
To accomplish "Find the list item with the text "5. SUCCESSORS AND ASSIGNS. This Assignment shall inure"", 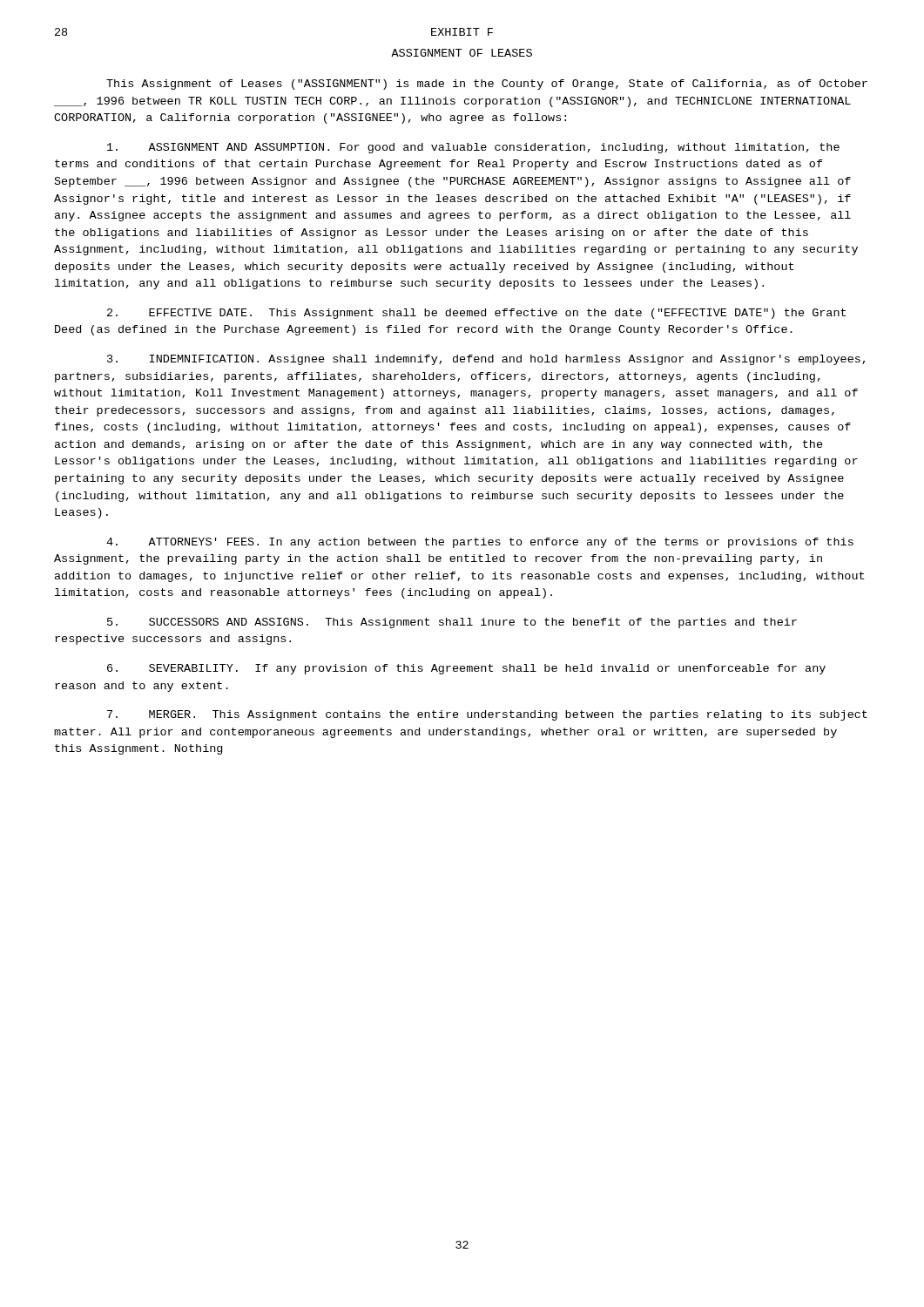I will [426, 631].
